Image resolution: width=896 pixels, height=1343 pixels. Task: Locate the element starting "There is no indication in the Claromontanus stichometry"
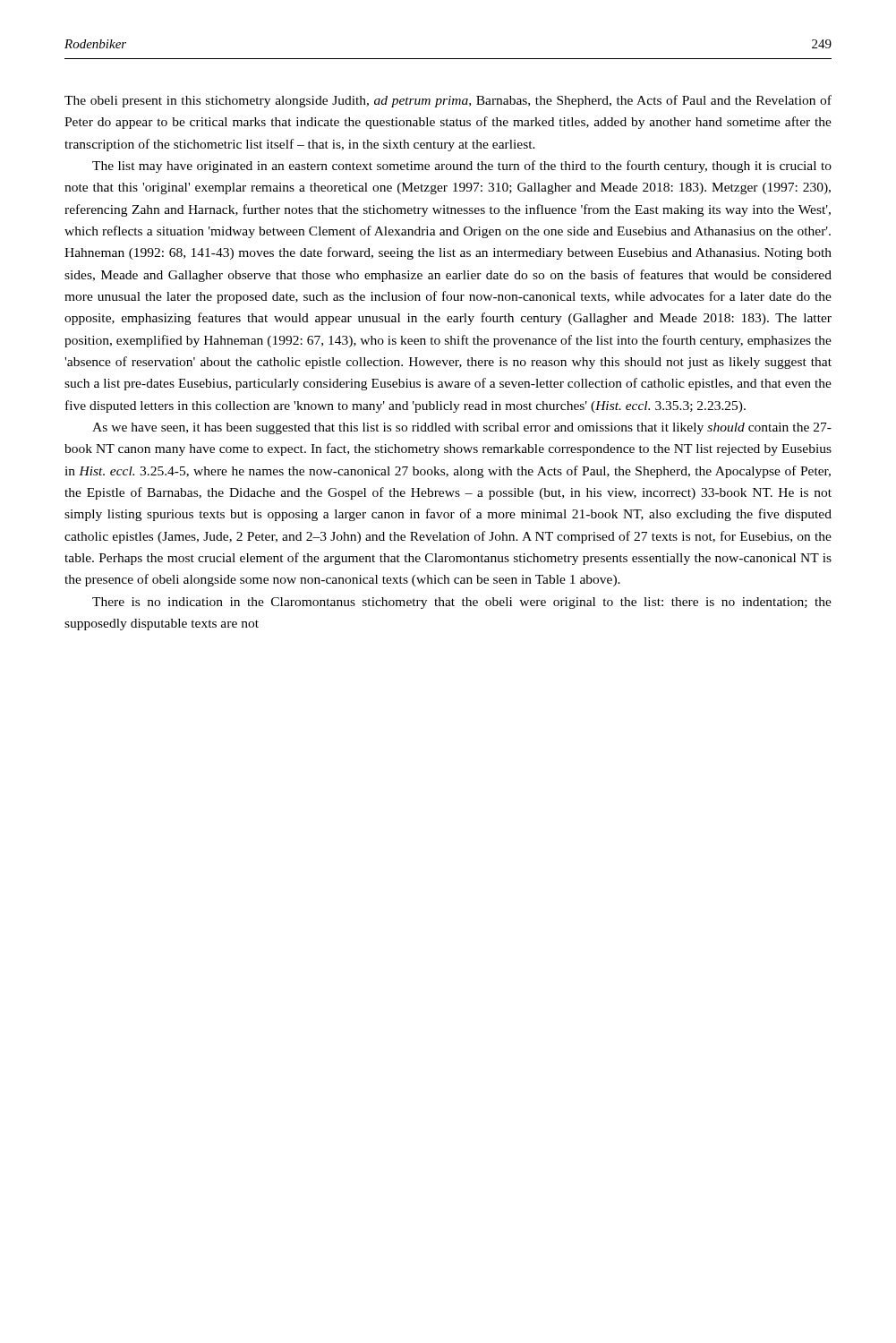point(448,612)
